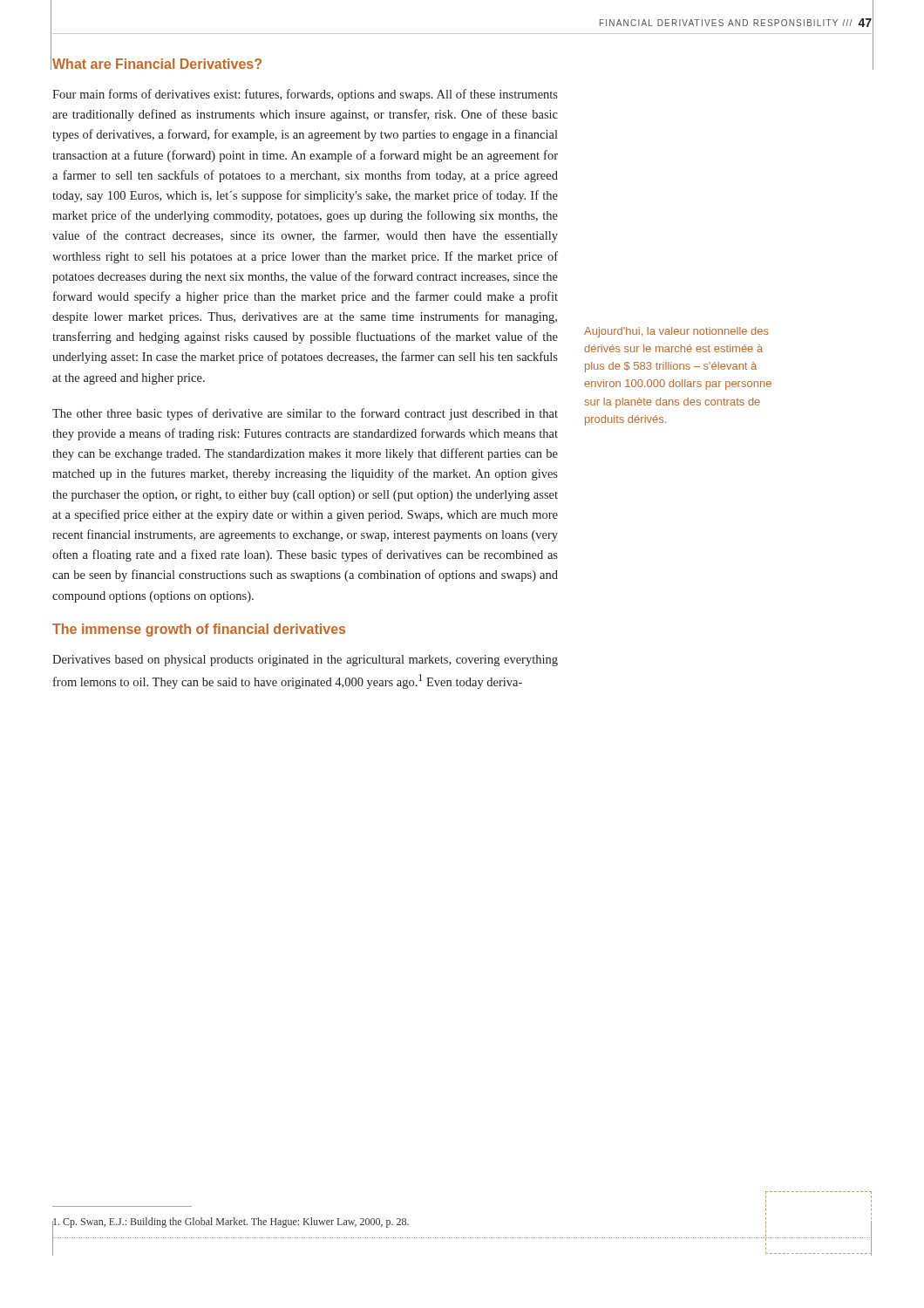Navigate to the block starting "Cp. Swan, E.J.: Building the Global"
924x1308 pixels.
click(x=231, y=1222)
